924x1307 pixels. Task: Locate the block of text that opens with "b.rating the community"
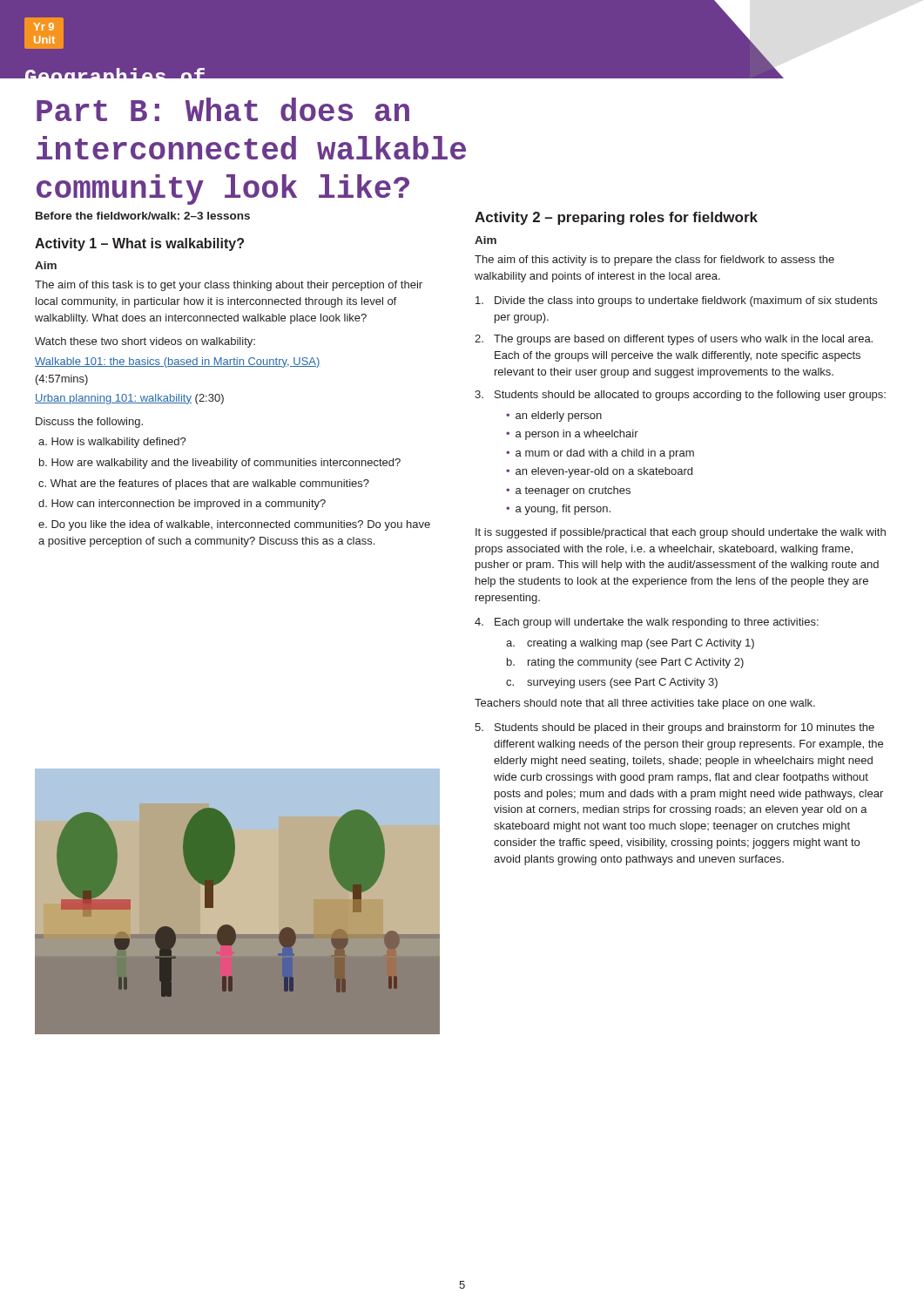(625, 662)
